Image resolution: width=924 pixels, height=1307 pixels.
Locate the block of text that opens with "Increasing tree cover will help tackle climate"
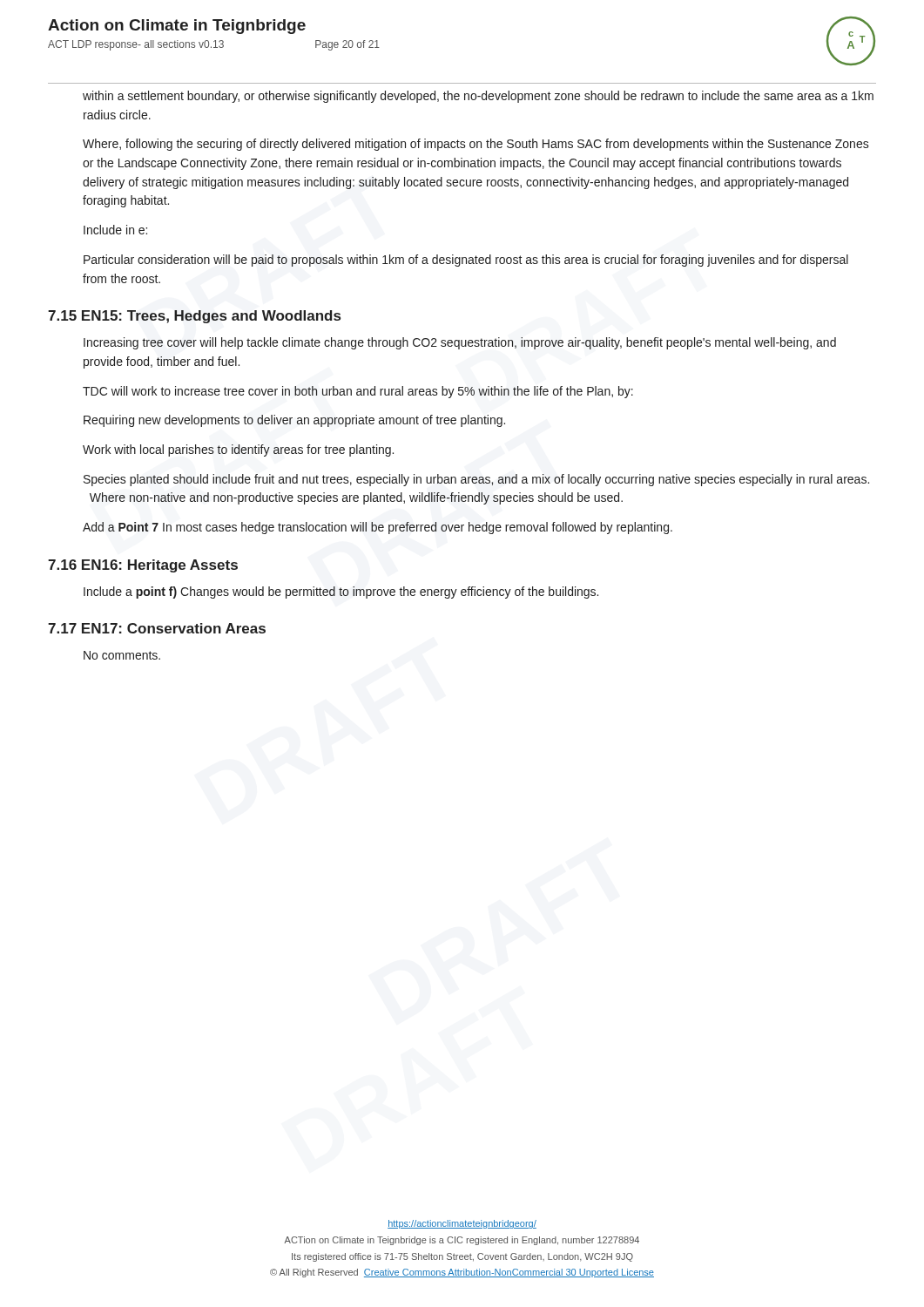[x=460, y=352]
